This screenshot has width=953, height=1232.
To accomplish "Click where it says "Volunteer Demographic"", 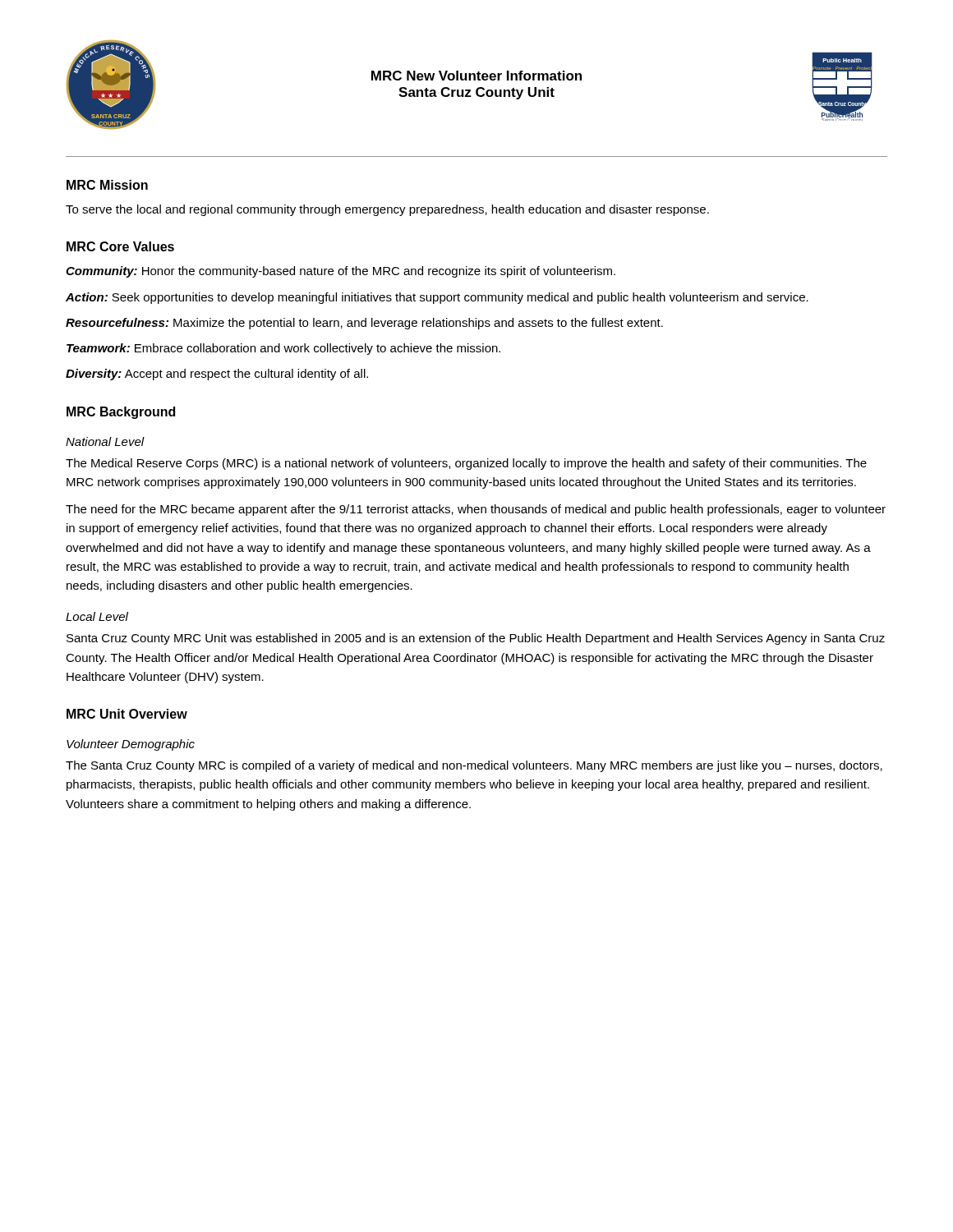I will tap(130, 744).
